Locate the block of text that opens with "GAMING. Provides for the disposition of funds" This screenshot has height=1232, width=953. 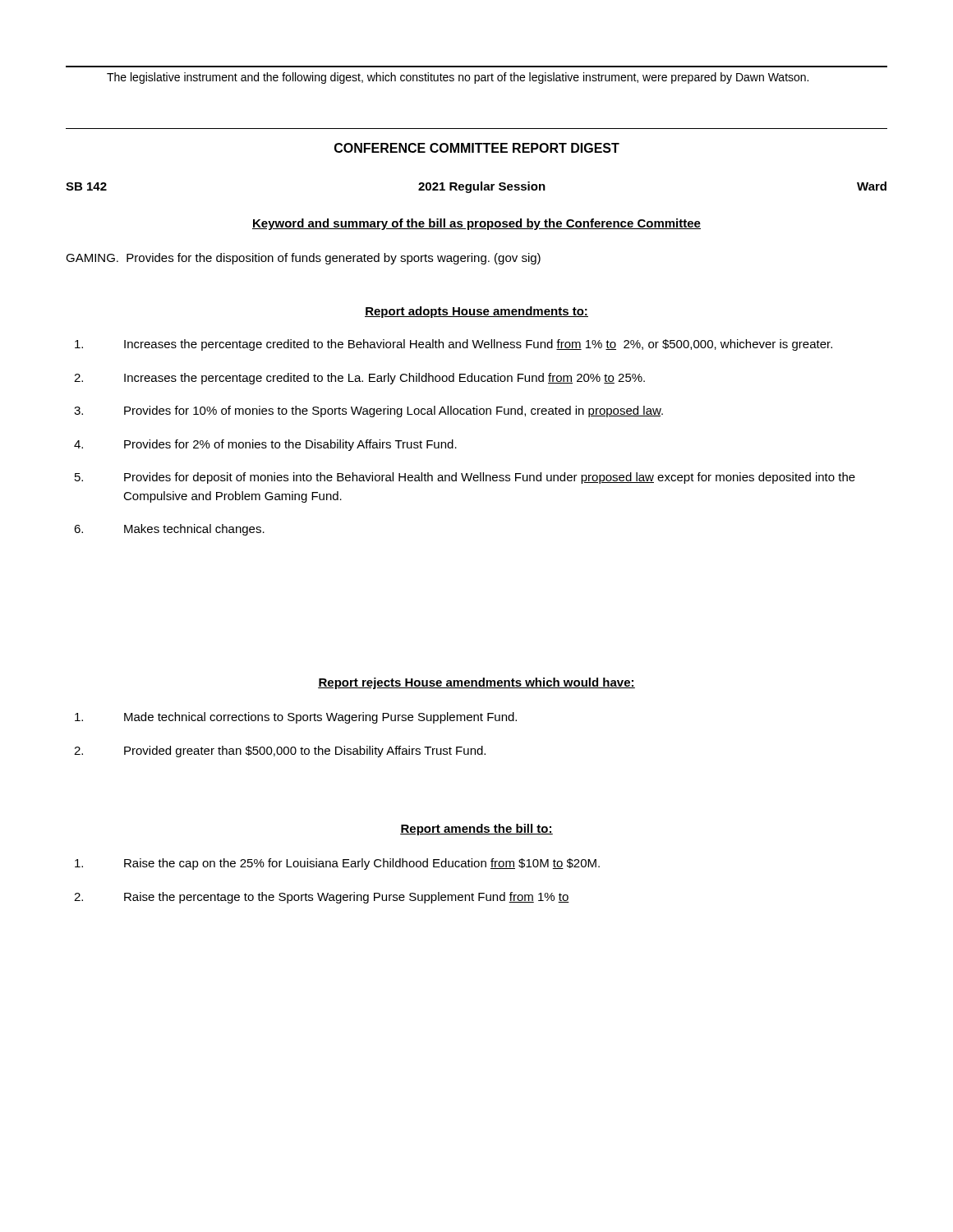(x=303, y=257)
